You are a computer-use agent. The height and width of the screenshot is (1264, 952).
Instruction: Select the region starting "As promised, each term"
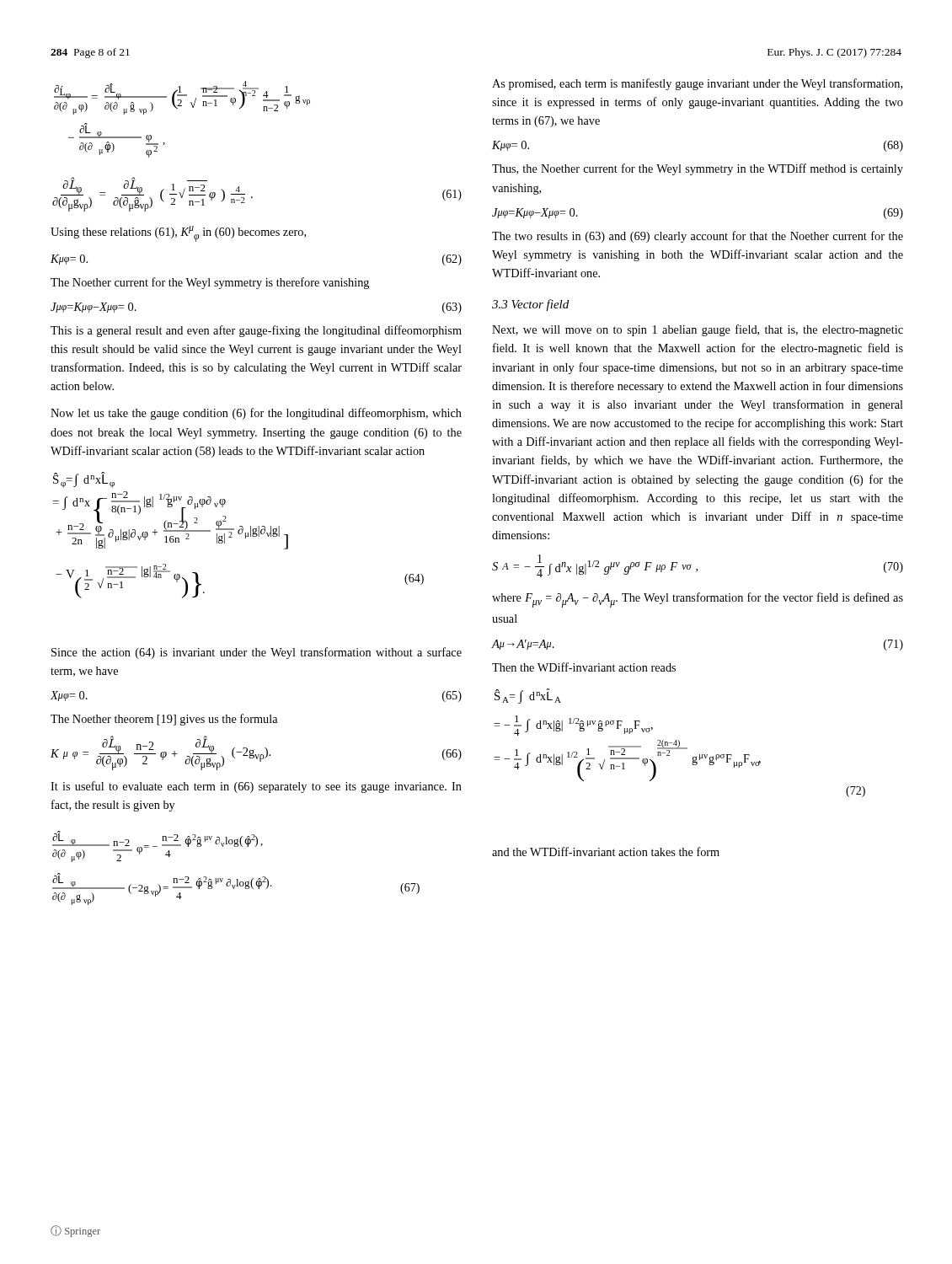pyautogui.click(x=698, y=102)
